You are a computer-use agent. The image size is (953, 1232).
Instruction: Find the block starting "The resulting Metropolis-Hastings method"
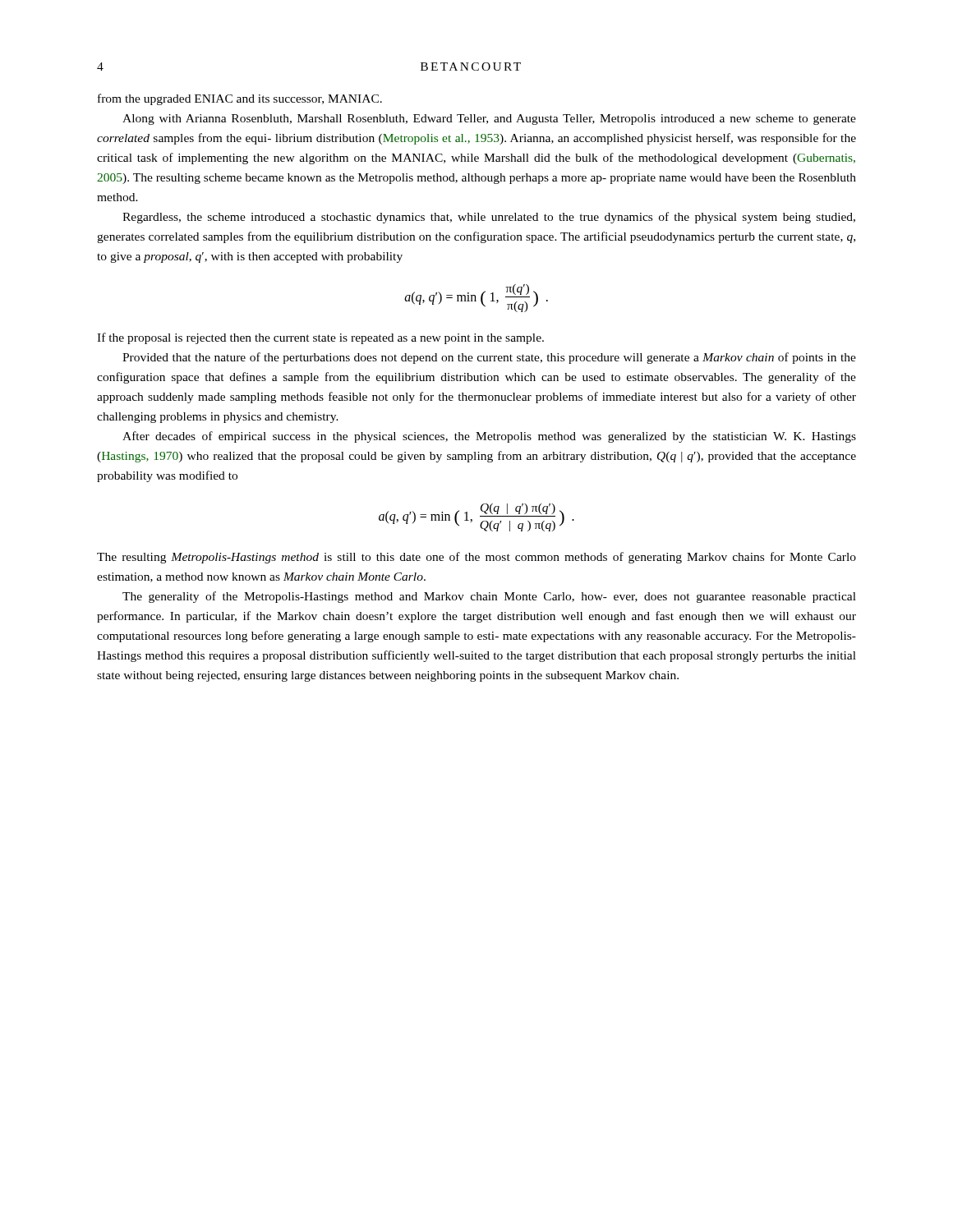tap(476, 567)
